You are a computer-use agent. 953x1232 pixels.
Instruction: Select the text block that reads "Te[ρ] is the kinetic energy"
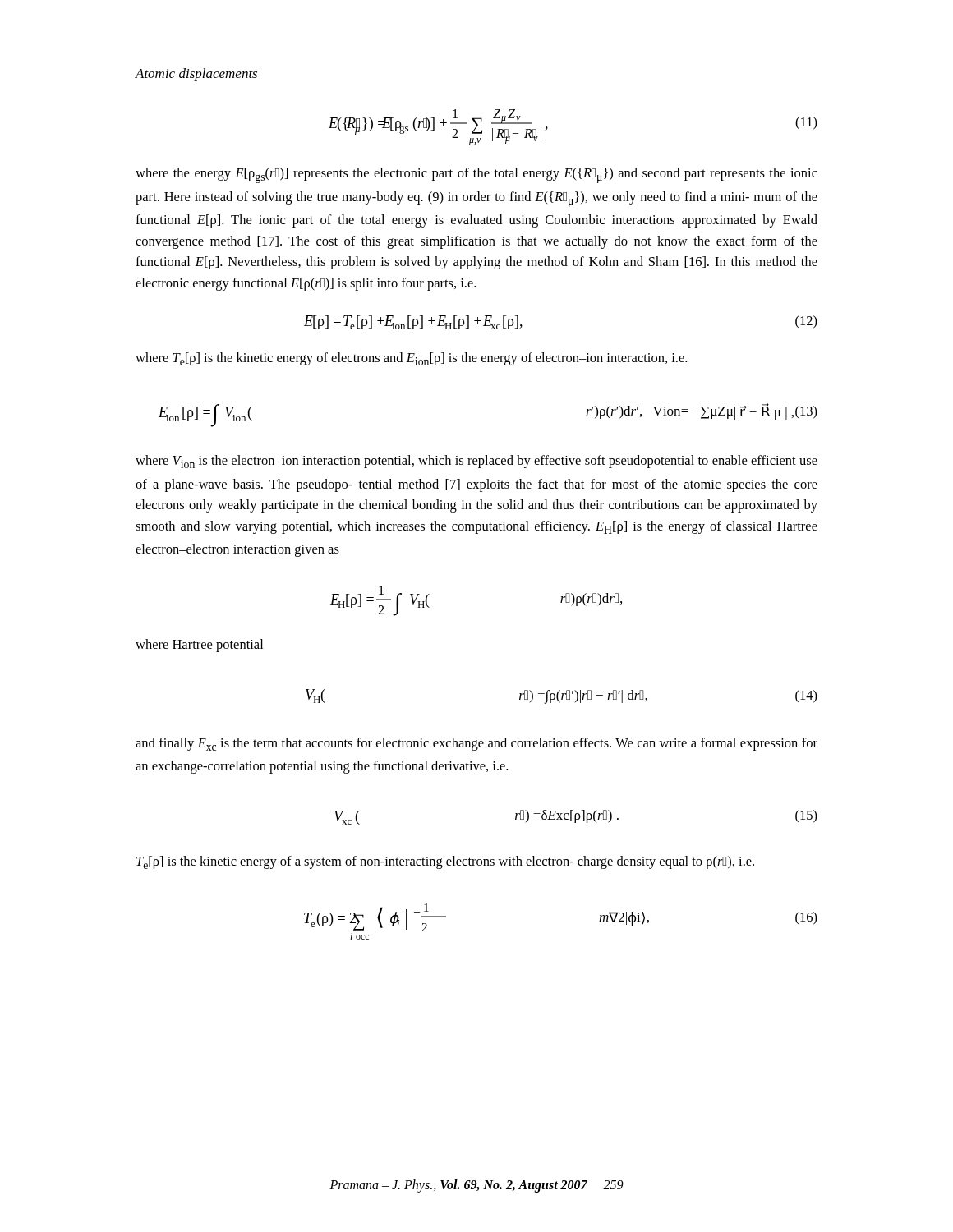(x=445, y=862)
